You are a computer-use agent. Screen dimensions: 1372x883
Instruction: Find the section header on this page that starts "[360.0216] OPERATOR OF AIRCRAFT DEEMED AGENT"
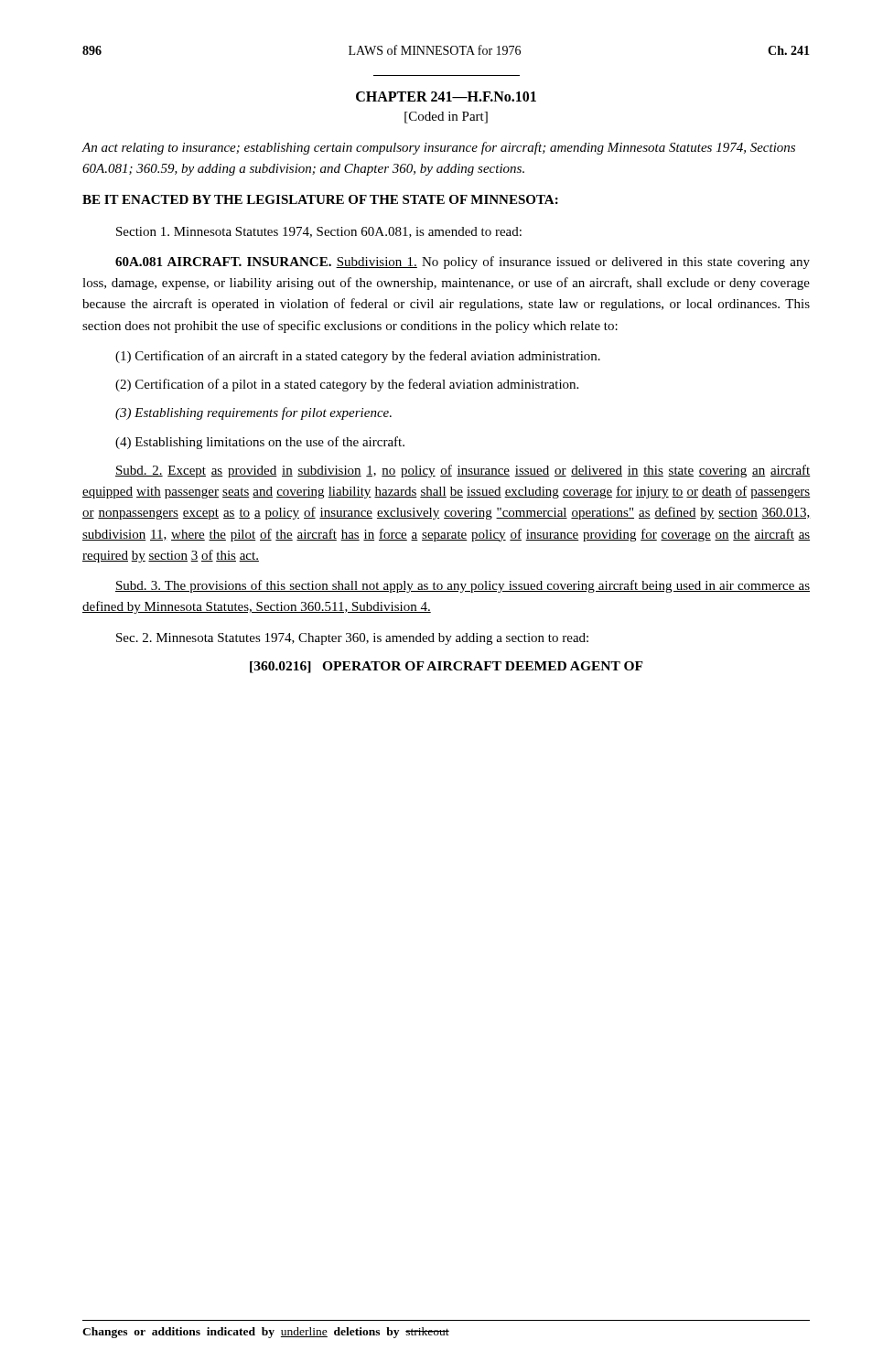click(x=446, y=665)
